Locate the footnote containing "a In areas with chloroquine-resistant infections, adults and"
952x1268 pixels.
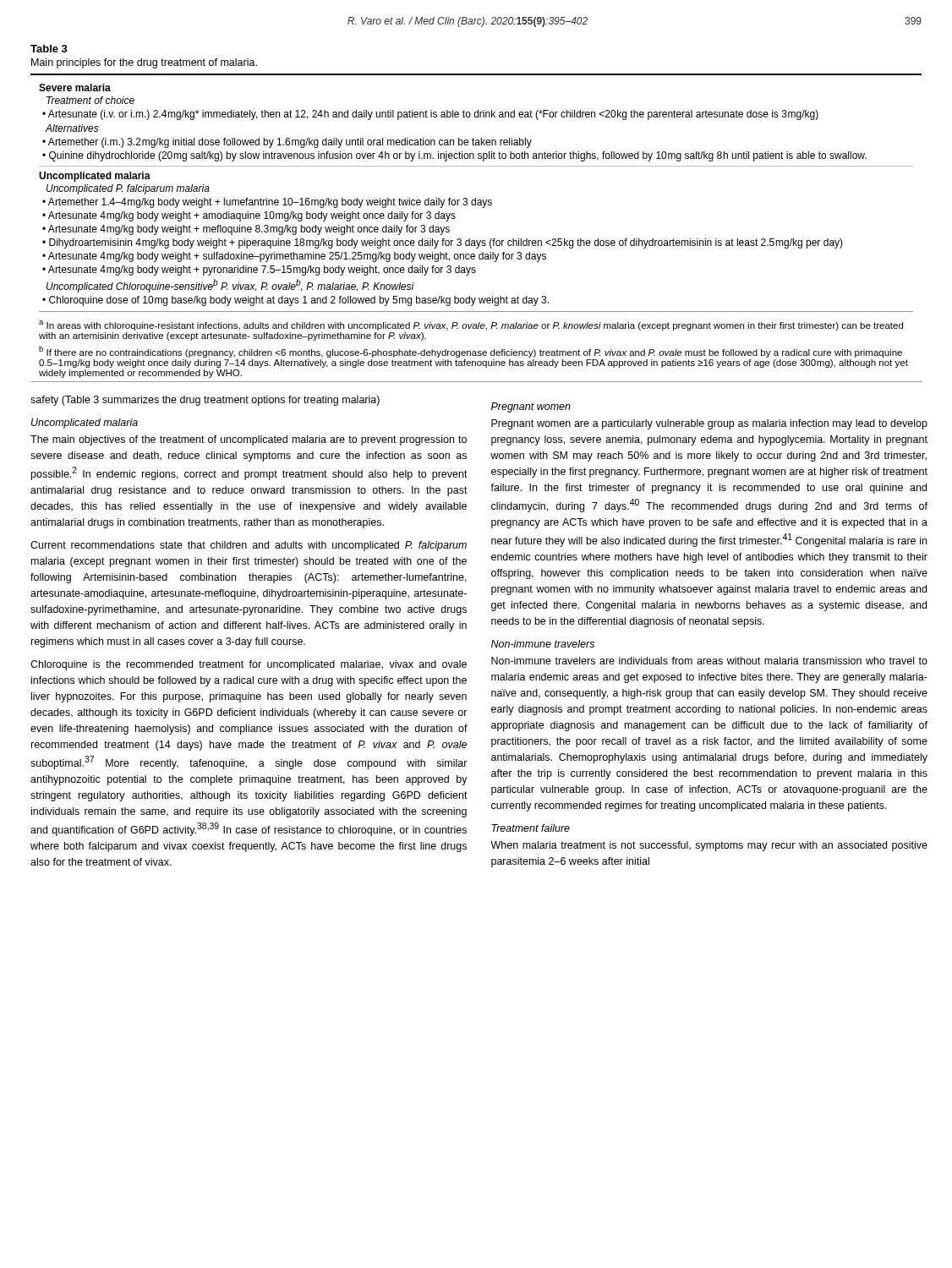tap(471, 329)
